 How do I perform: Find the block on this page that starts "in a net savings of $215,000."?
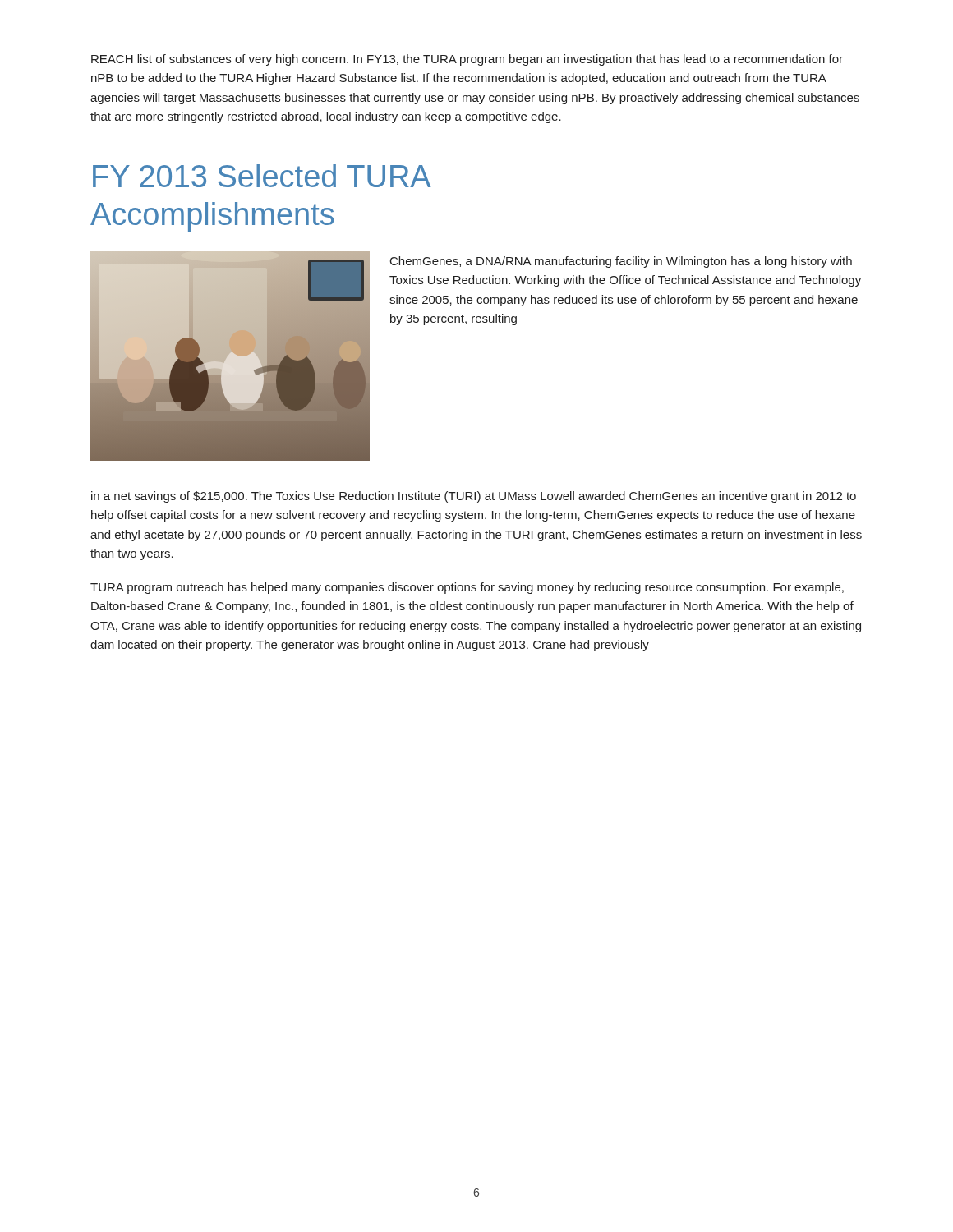pos(476,524)
